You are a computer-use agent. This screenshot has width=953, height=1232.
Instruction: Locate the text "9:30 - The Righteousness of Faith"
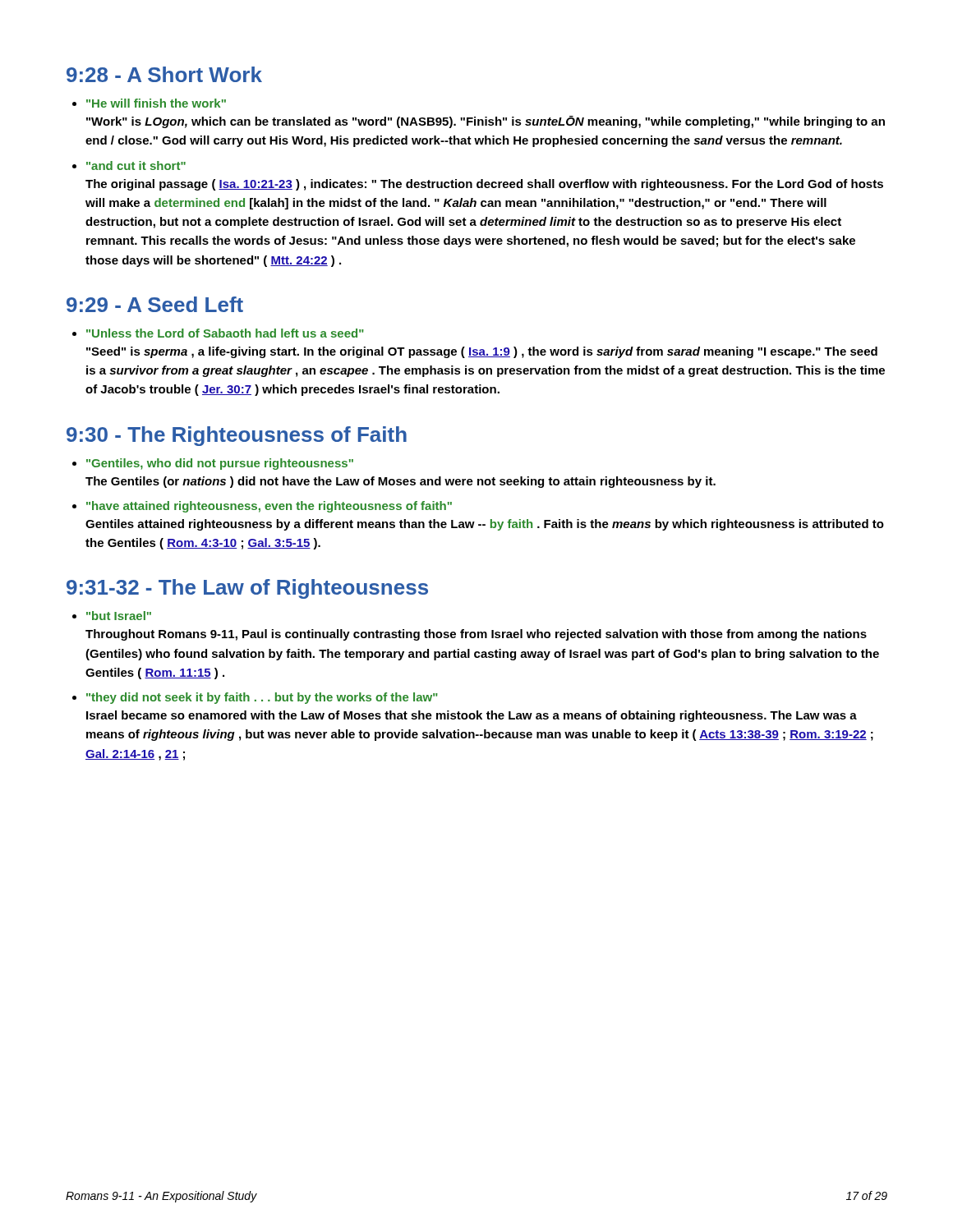coord(237,436)
